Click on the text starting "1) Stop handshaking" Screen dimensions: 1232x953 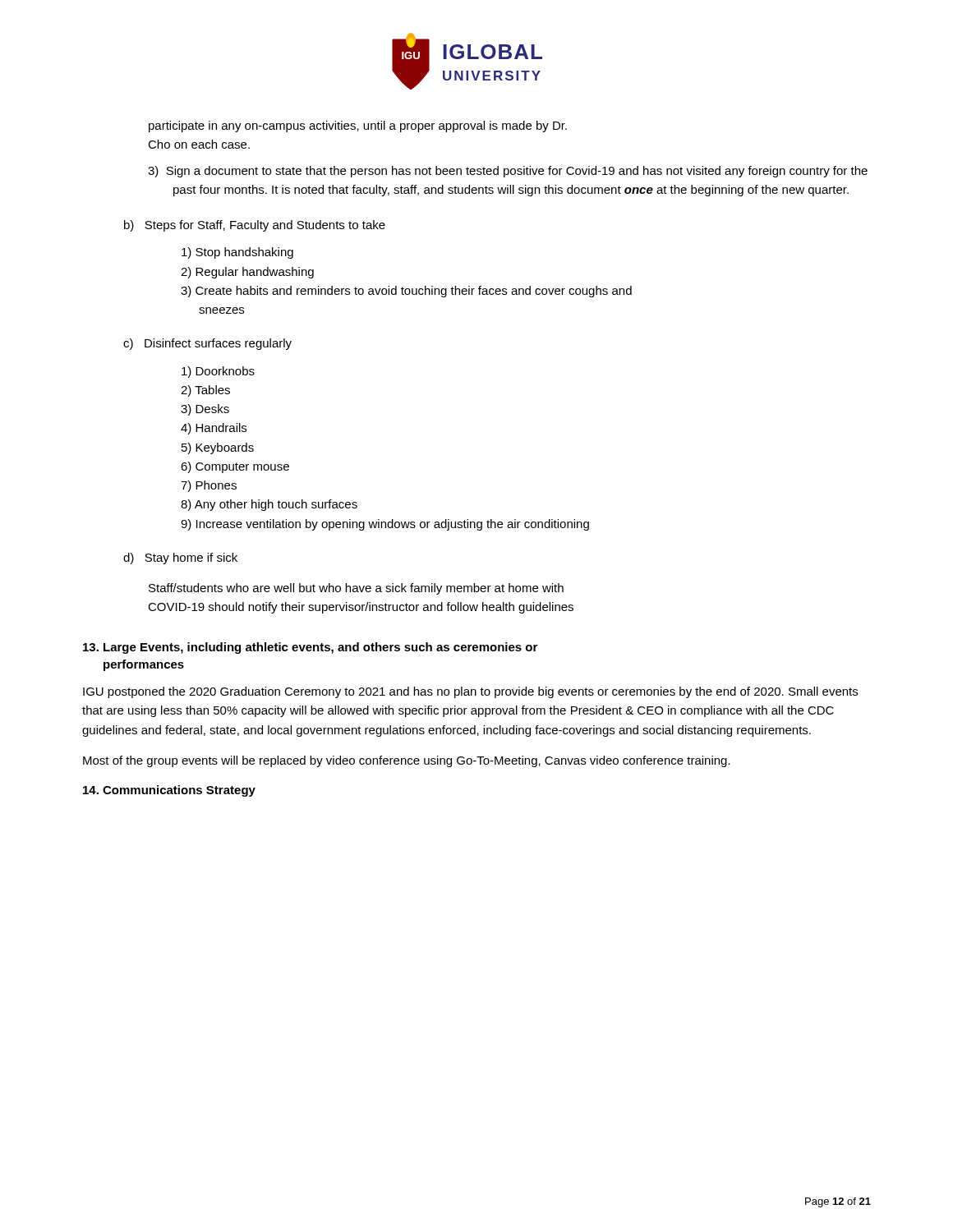pyautogui.click(x=237, y=252)
